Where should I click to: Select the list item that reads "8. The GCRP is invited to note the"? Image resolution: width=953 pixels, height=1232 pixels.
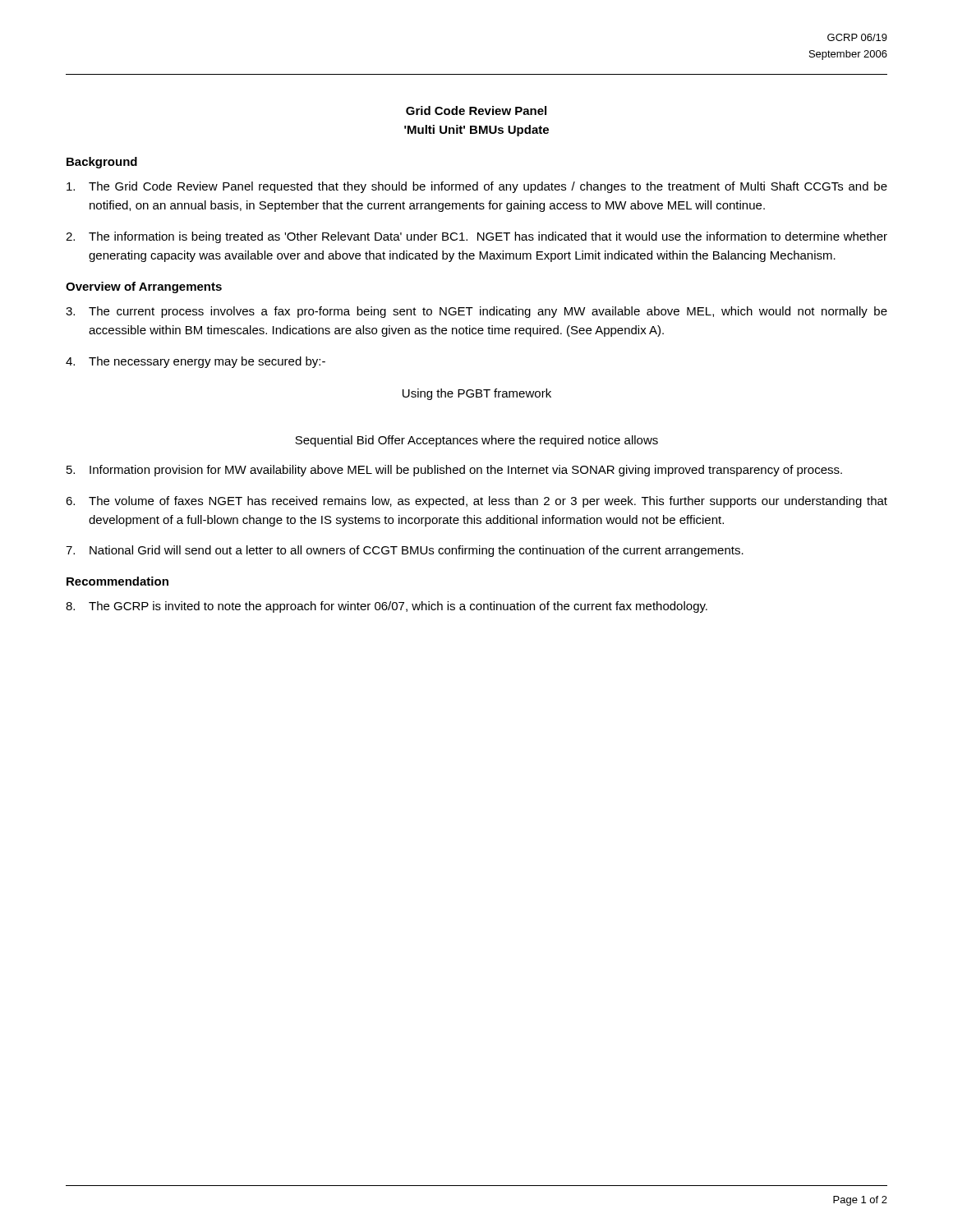(476, 606)
